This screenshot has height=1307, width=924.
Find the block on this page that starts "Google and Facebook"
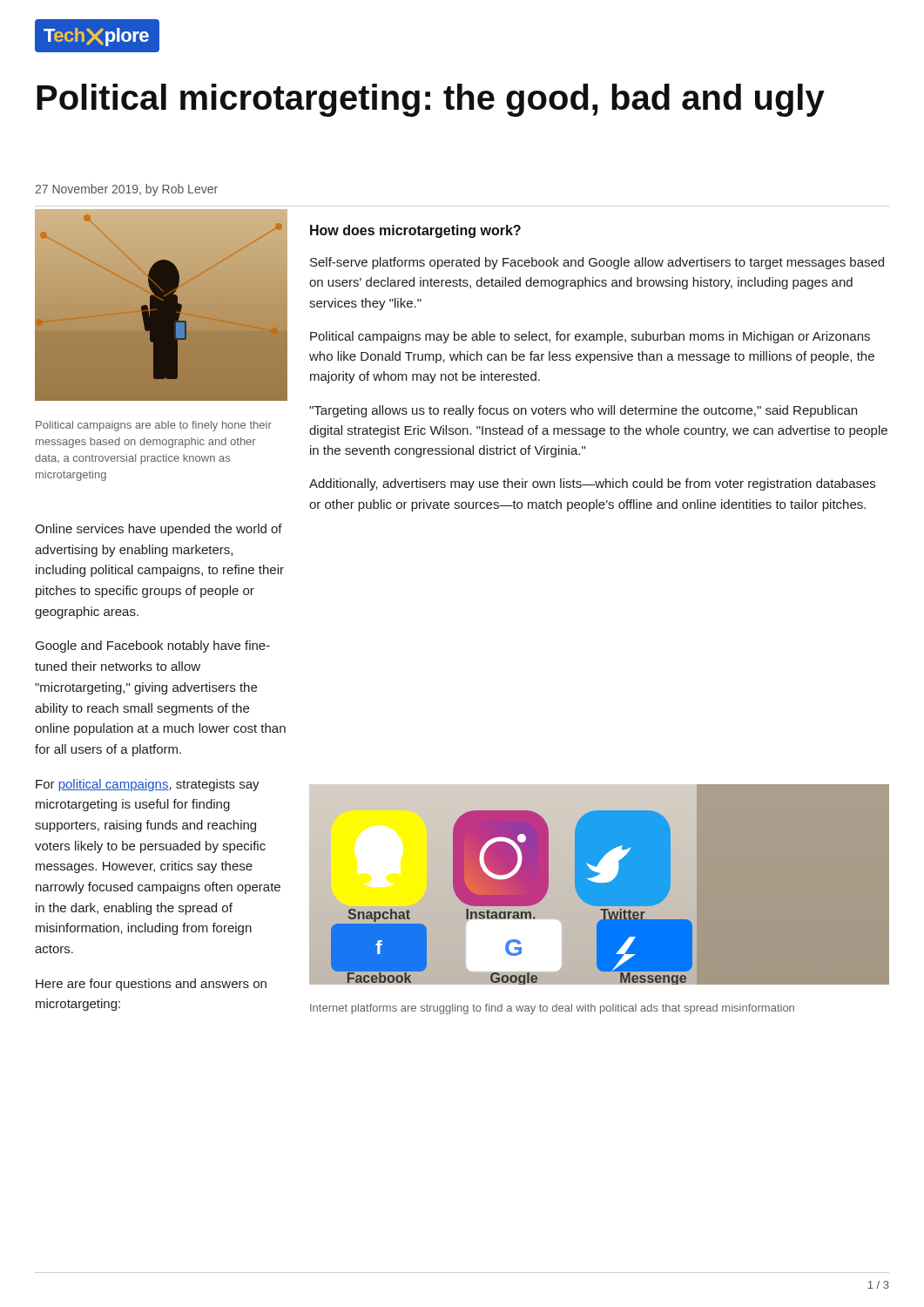pos(161,697)
